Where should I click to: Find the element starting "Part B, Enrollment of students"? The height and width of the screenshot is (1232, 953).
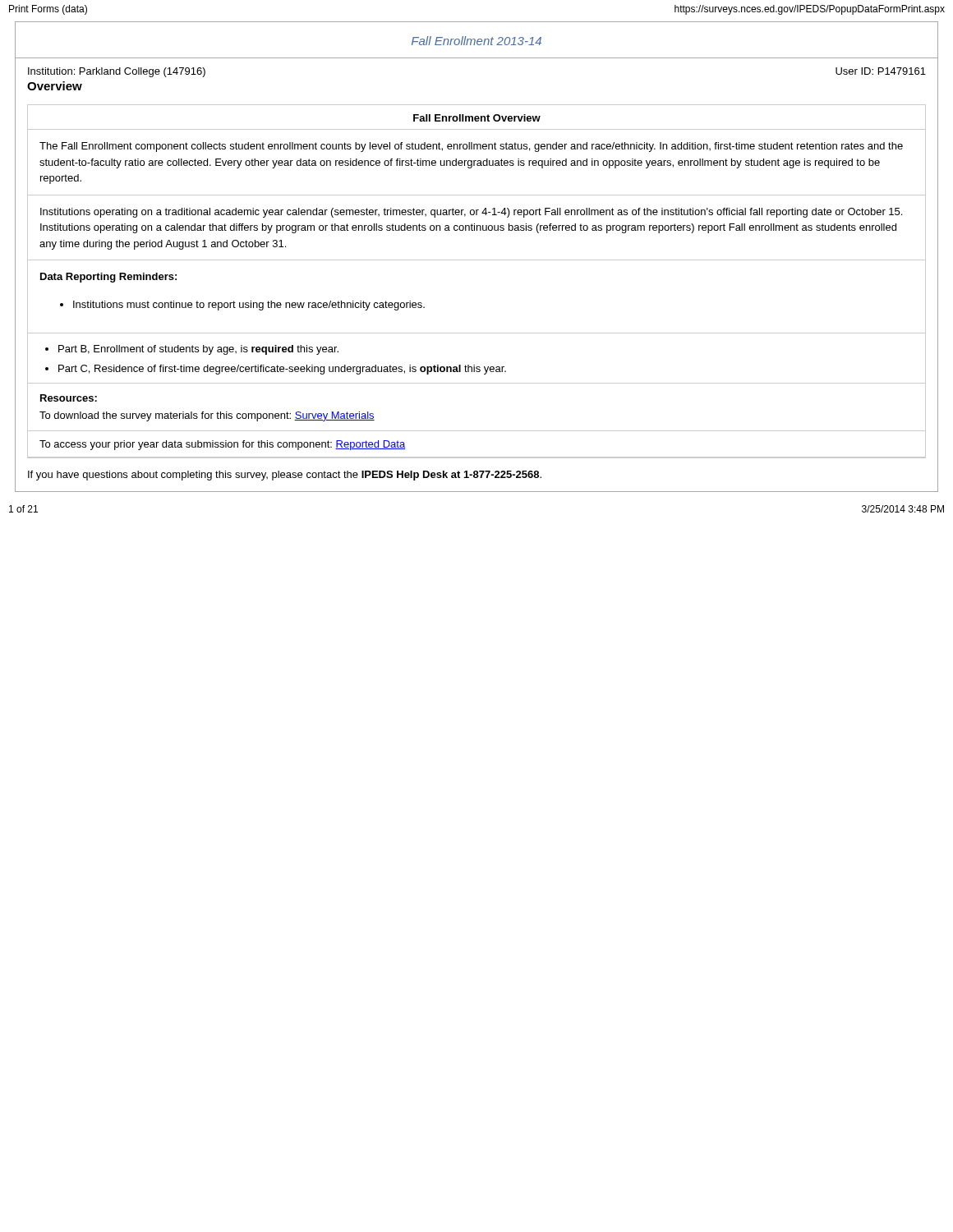[x=476, y=359]
